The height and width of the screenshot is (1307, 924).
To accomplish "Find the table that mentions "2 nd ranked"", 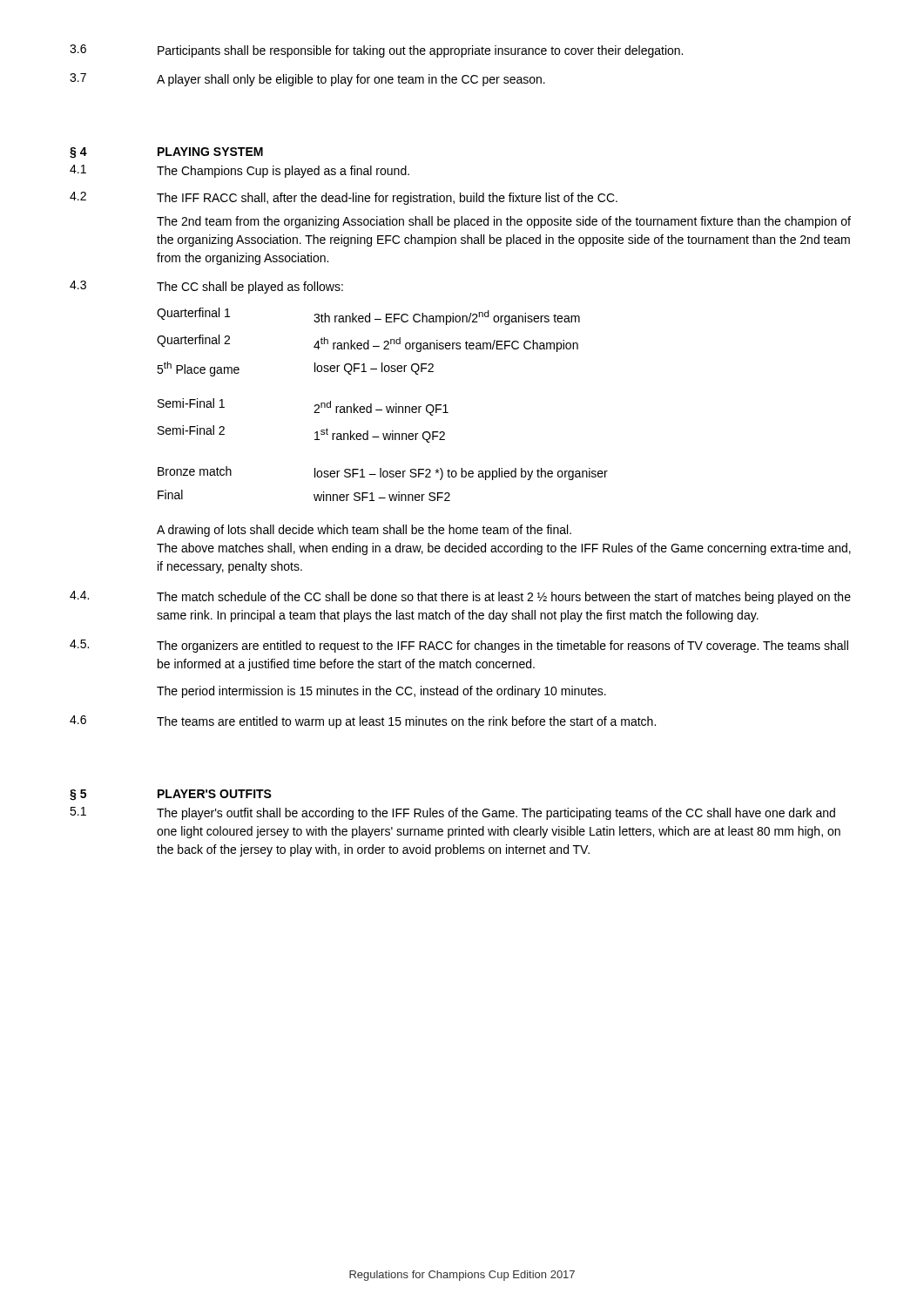I will 506,406.
